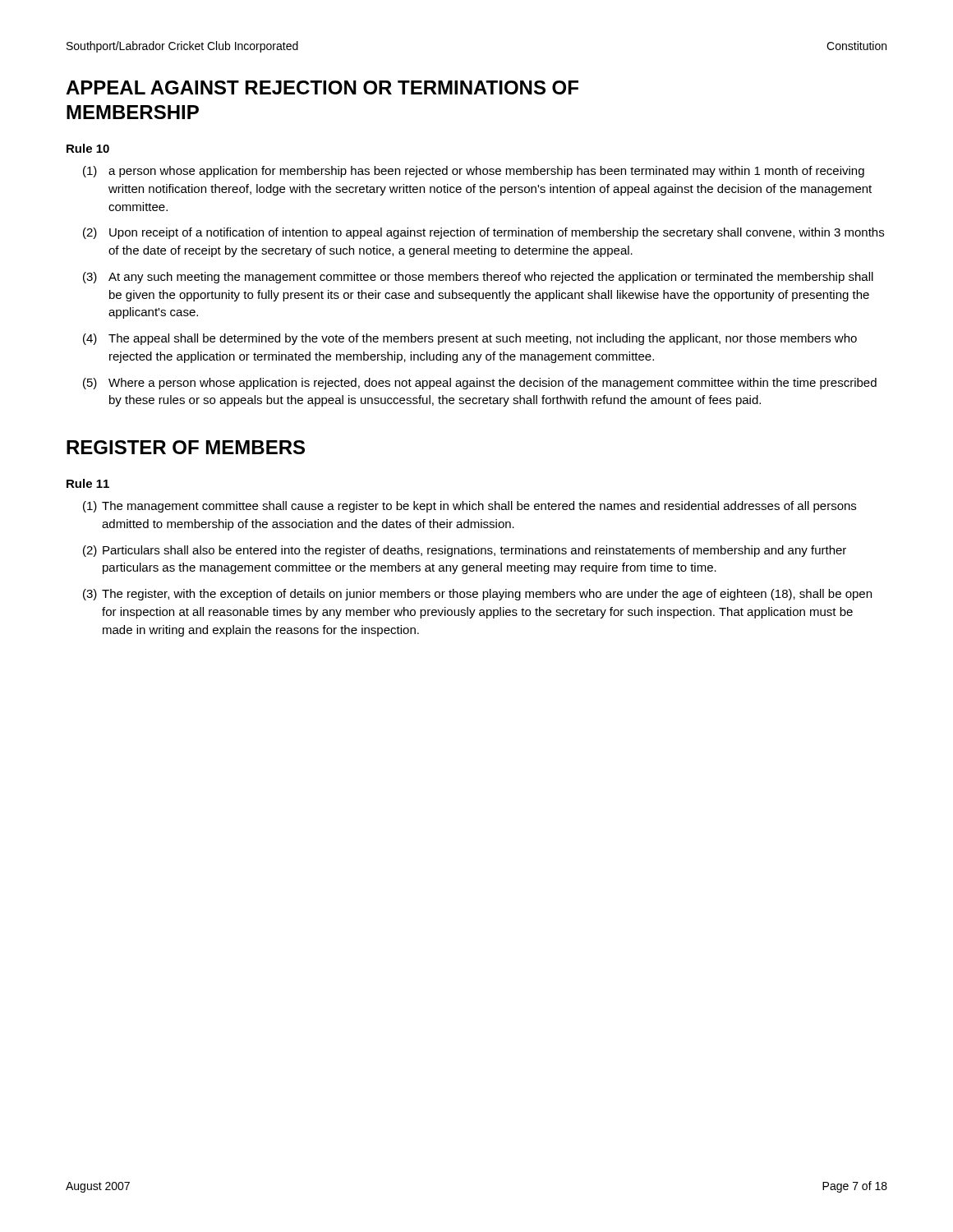Click where it says "Rule 11"
Screen dimensions: 1232x953
[x=88, y=483]
